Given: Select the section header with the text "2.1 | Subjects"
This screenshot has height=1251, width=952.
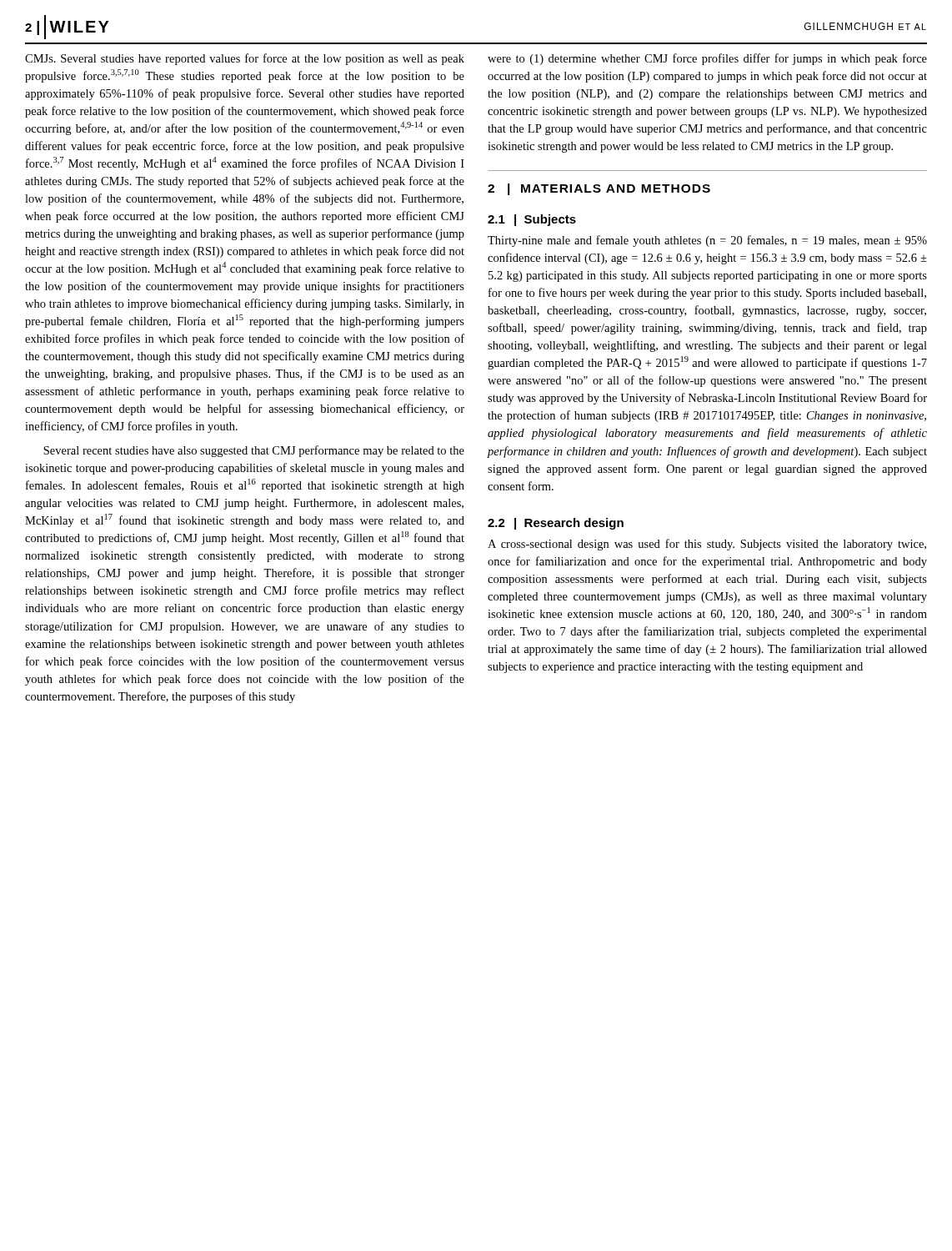Looking at the screenshot, I should point(532,219).
